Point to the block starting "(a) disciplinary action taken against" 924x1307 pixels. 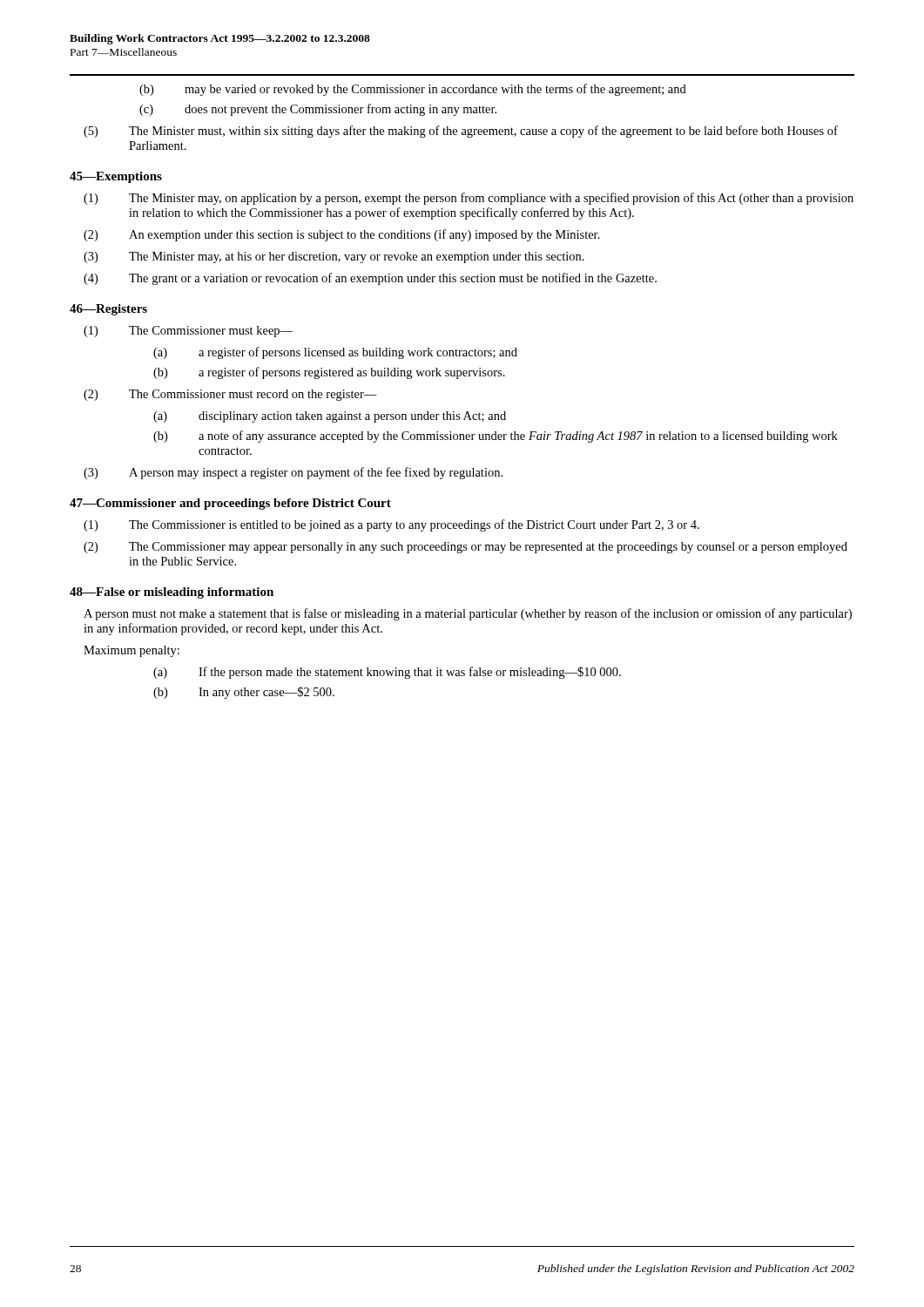pyautogui.click(x=462, y=416)
